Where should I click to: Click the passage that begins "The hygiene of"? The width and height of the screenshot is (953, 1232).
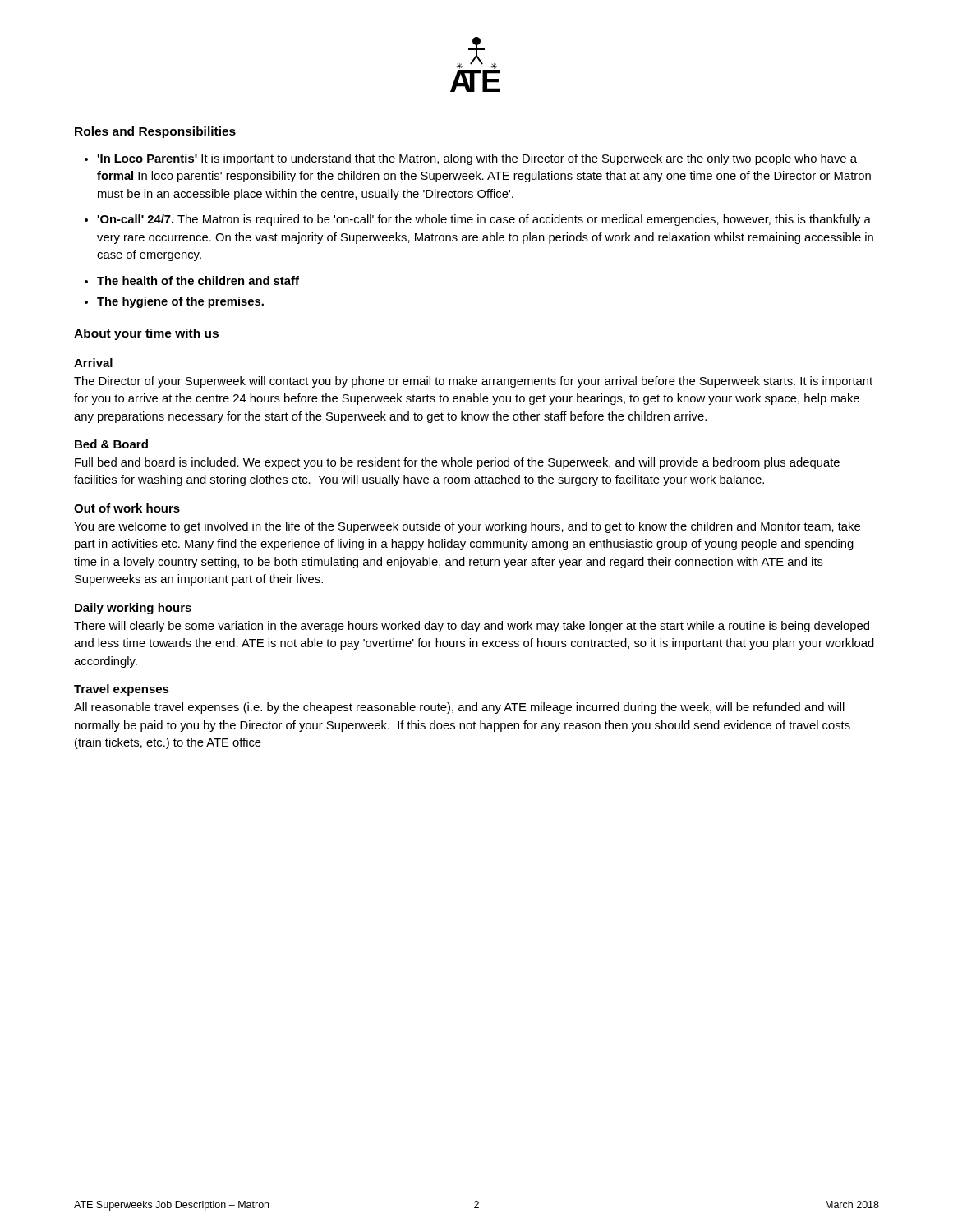(181, 302)
